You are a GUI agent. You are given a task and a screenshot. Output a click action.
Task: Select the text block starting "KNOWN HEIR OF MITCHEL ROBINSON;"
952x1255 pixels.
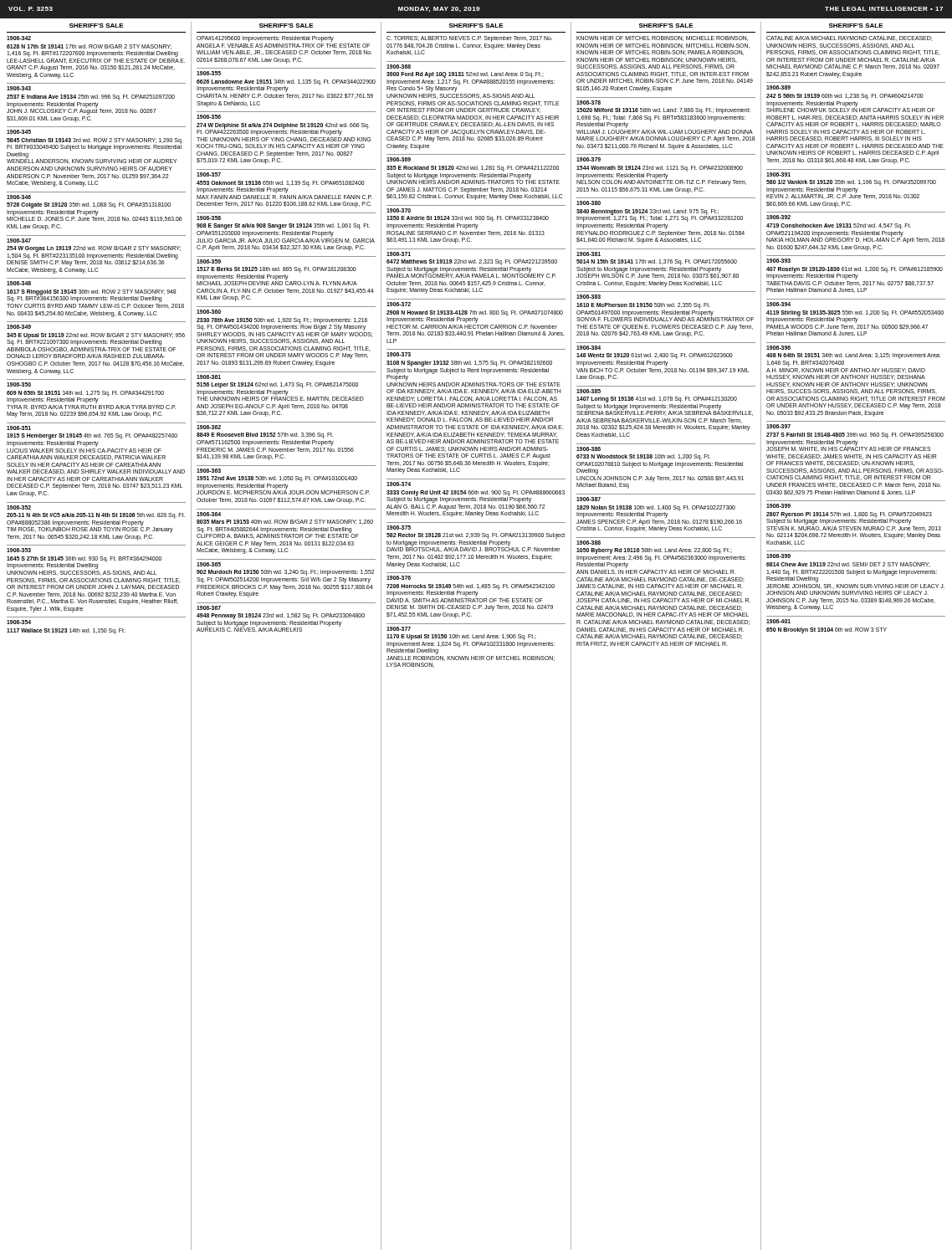click(666, 64)
